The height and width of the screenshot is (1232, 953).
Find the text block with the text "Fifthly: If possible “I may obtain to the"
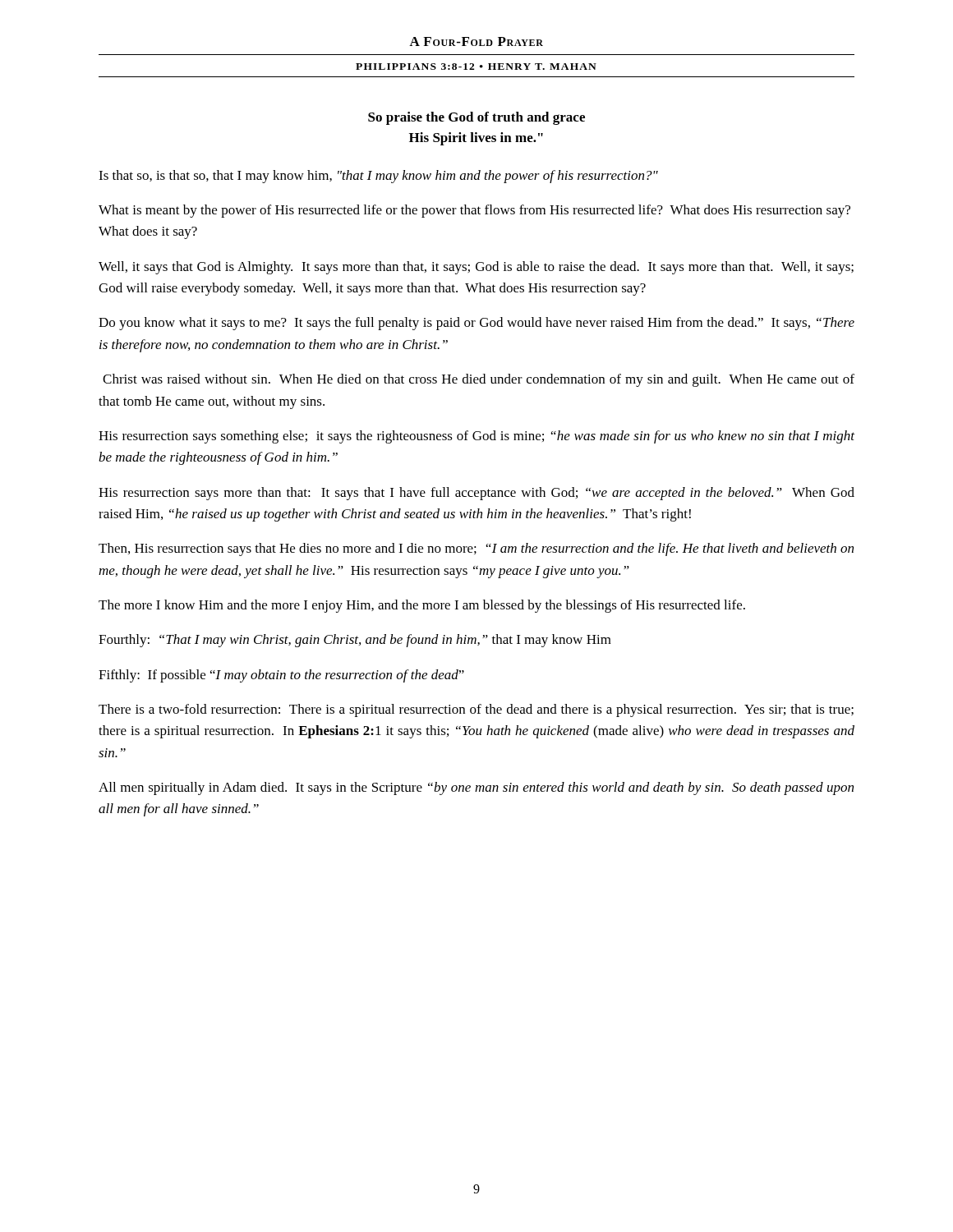[282, 674]
